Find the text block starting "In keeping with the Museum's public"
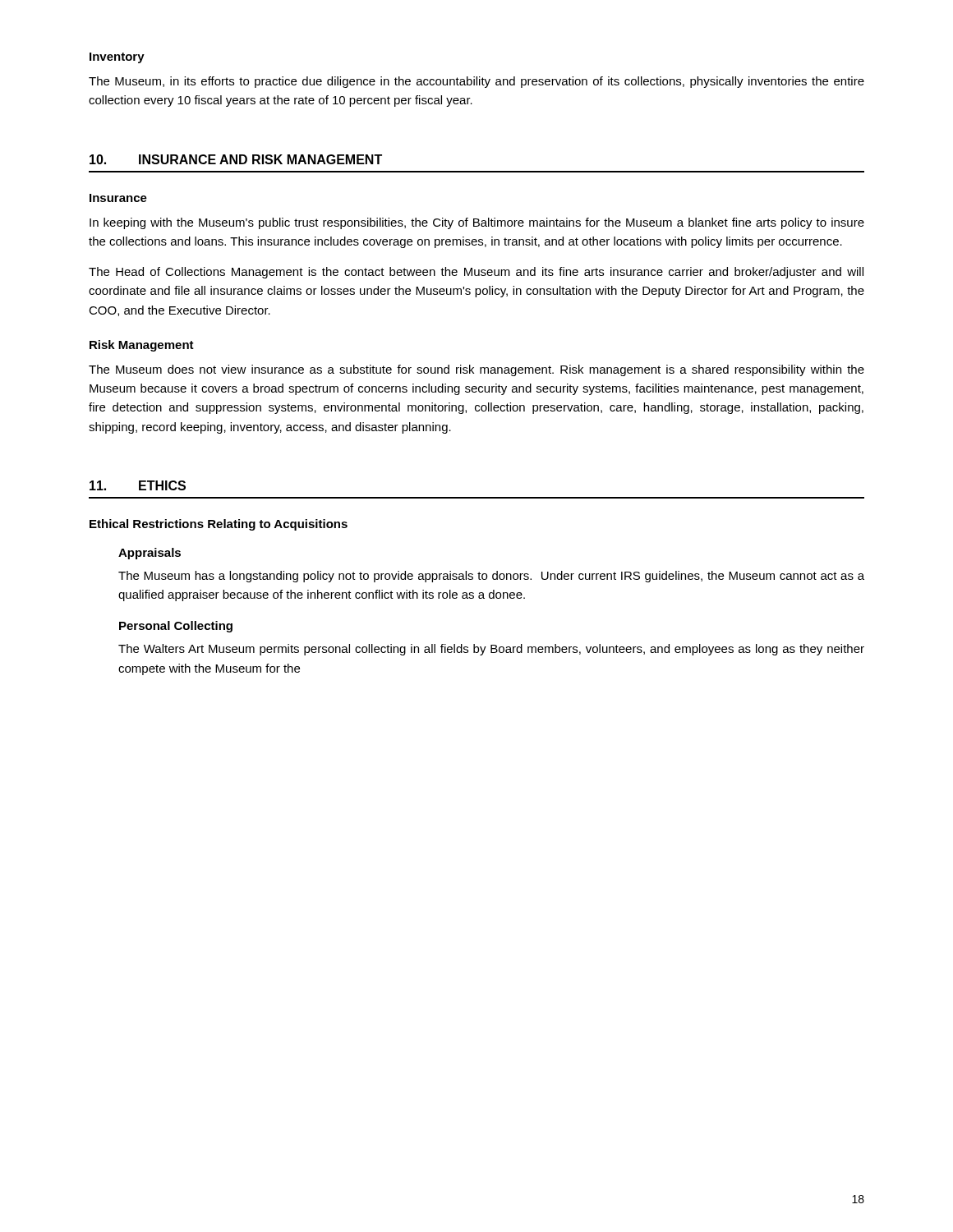The width and height of the screenshot is (953, 1232). point(476,231)
